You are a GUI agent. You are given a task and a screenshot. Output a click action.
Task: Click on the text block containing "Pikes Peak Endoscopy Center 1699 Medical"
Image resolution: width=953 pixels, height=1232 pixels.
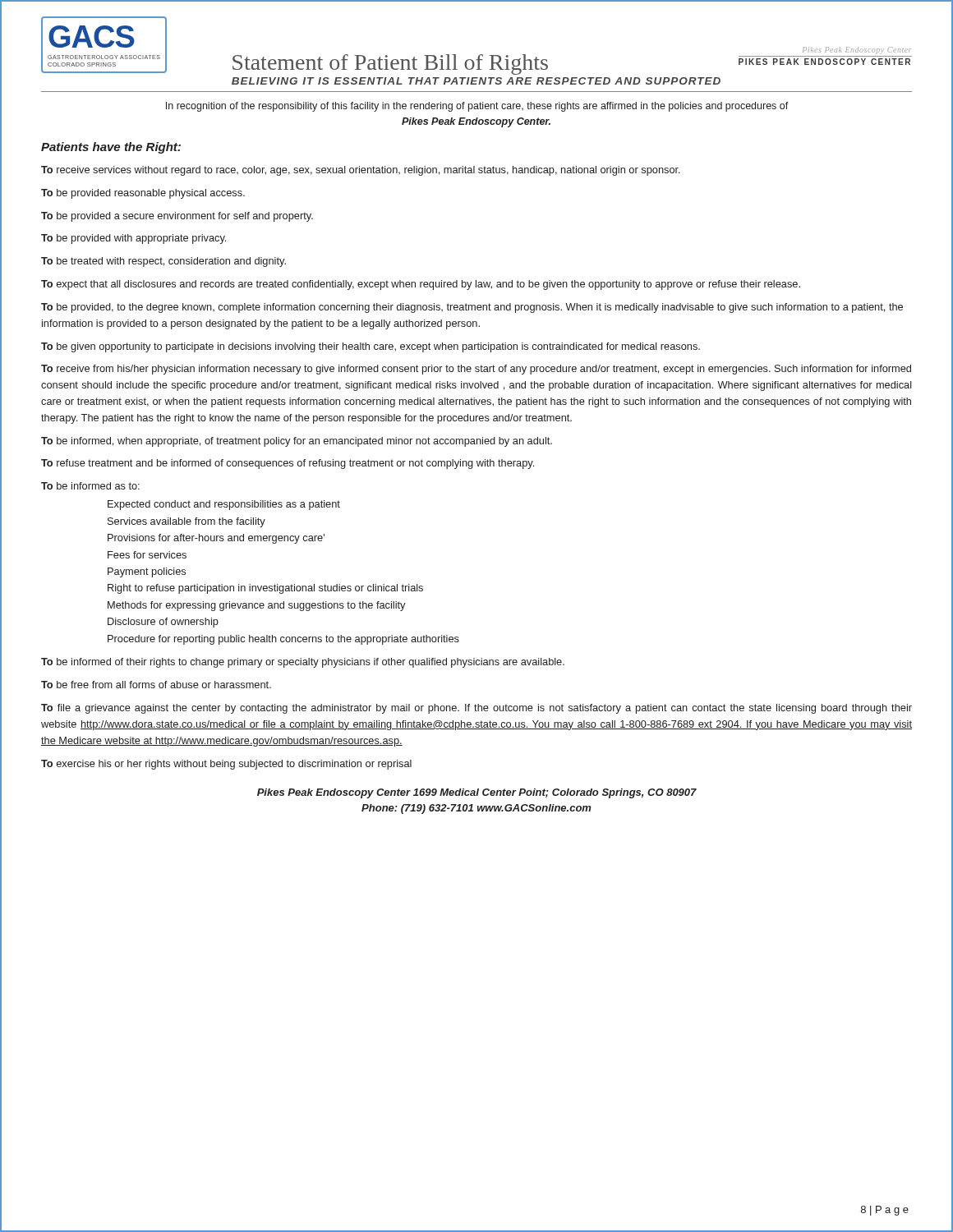[476, 792]
